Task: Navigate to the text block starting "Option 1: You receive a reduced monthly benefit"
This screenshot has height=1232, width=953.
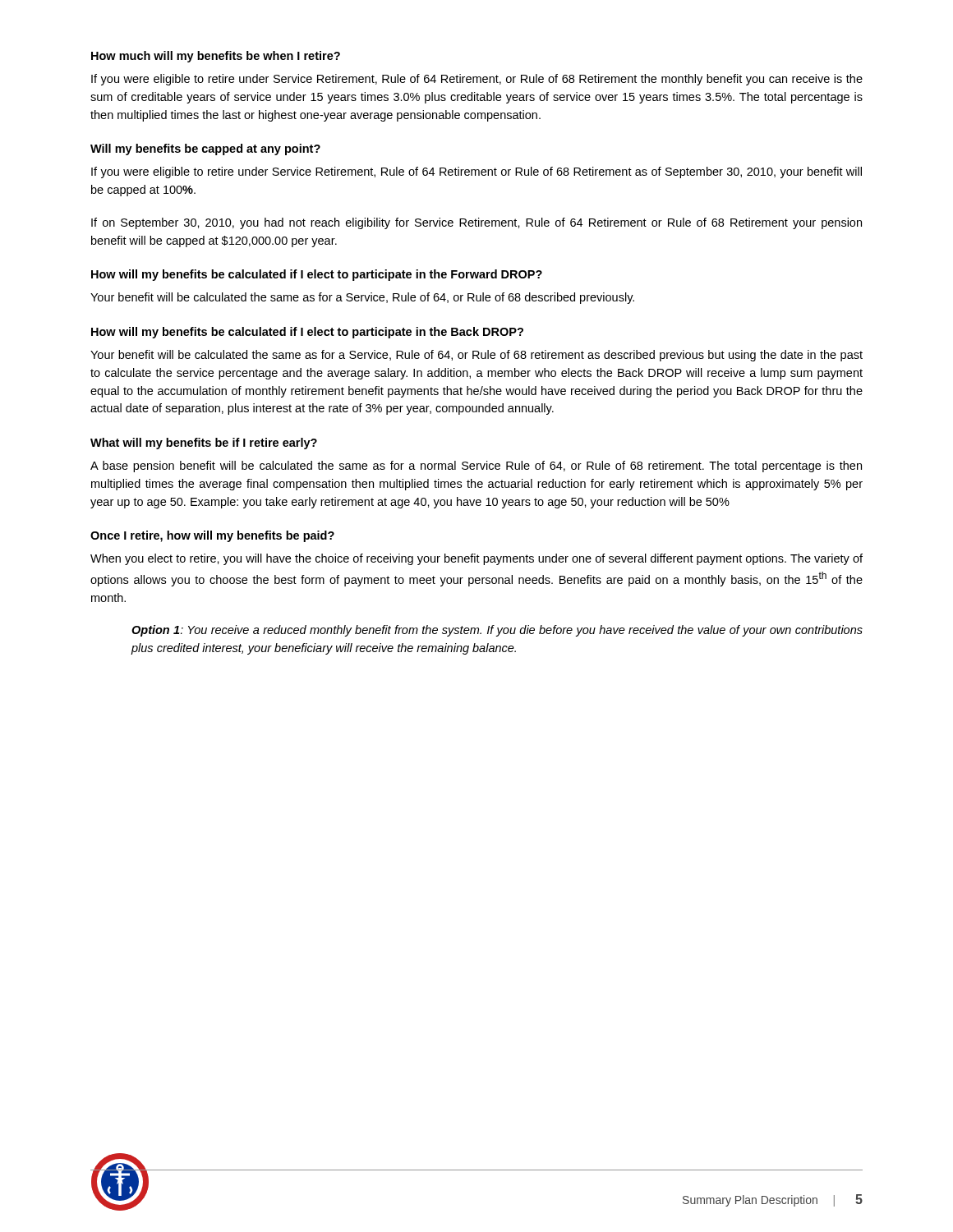Action: [497, 639]
